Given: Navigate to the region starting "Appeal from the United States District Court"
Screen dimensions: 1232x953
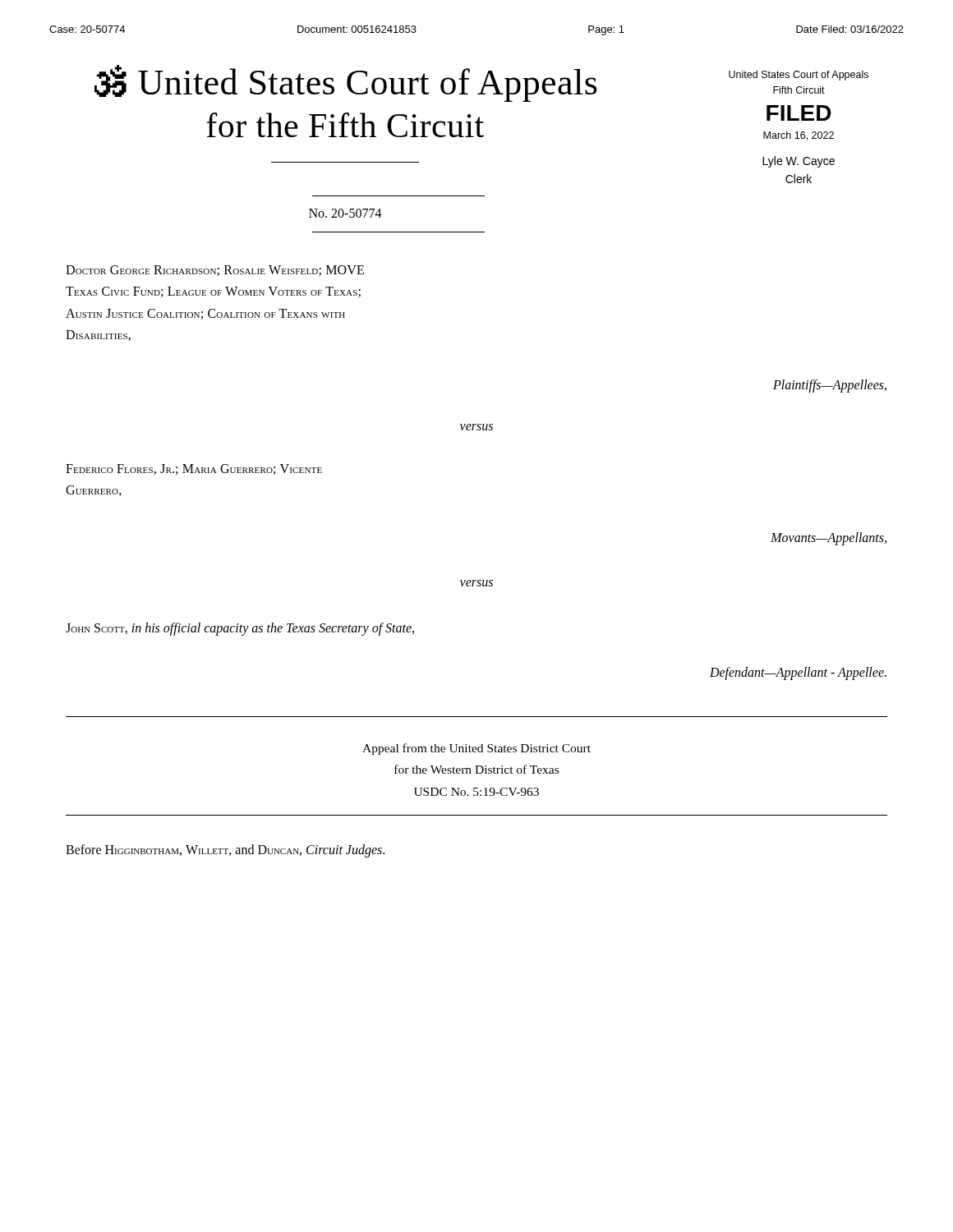Looking at the screenshot, I should tap(476, 769).
